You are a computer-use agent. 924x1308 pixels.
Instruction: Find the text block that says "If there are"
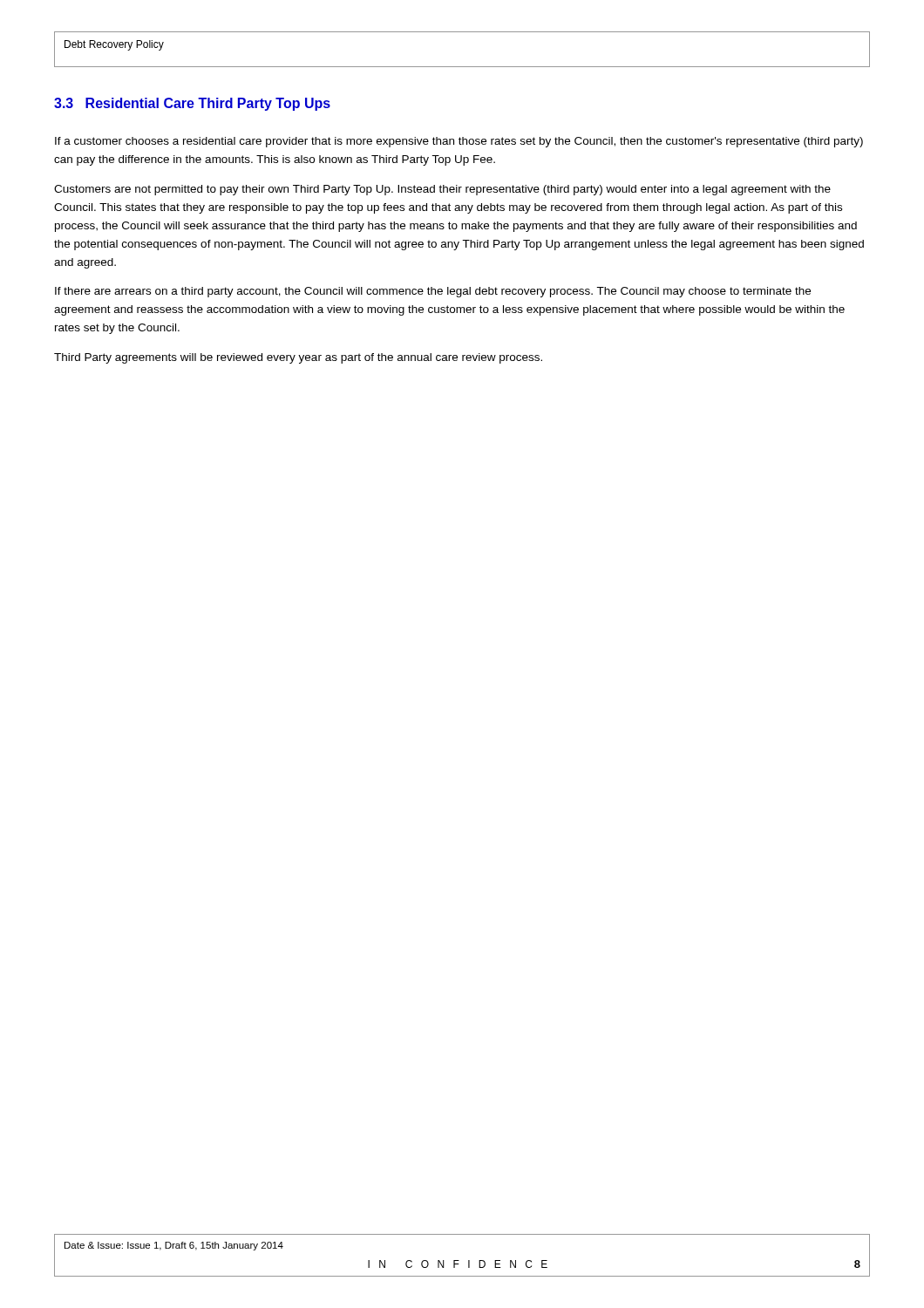click(462, 310)
